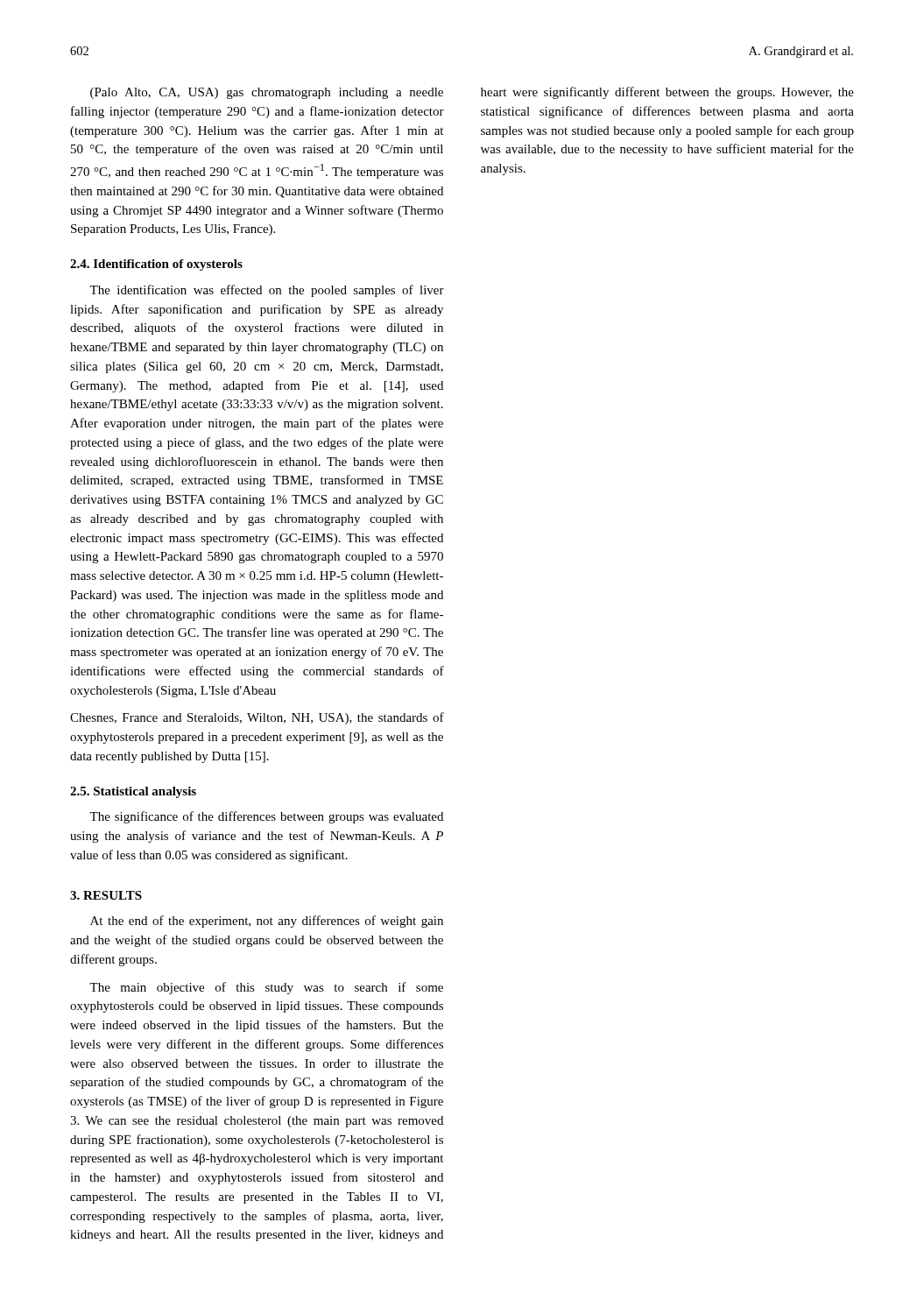
Task: Point to the text starting "(Palo Alto, CA, USA)"
Action: 257,160
